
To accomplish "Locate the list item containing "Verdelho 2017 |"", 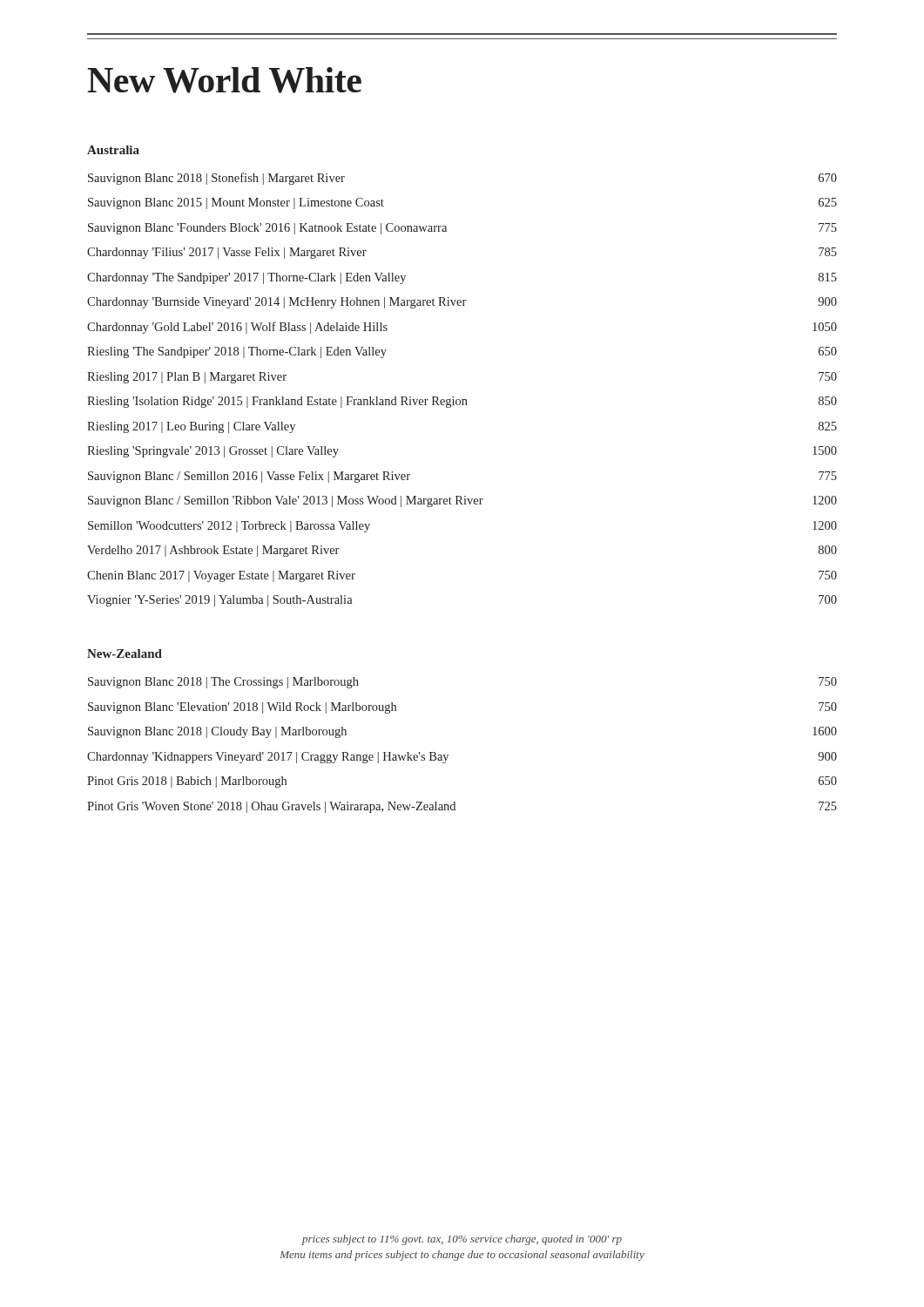I will tap(216, 551).
